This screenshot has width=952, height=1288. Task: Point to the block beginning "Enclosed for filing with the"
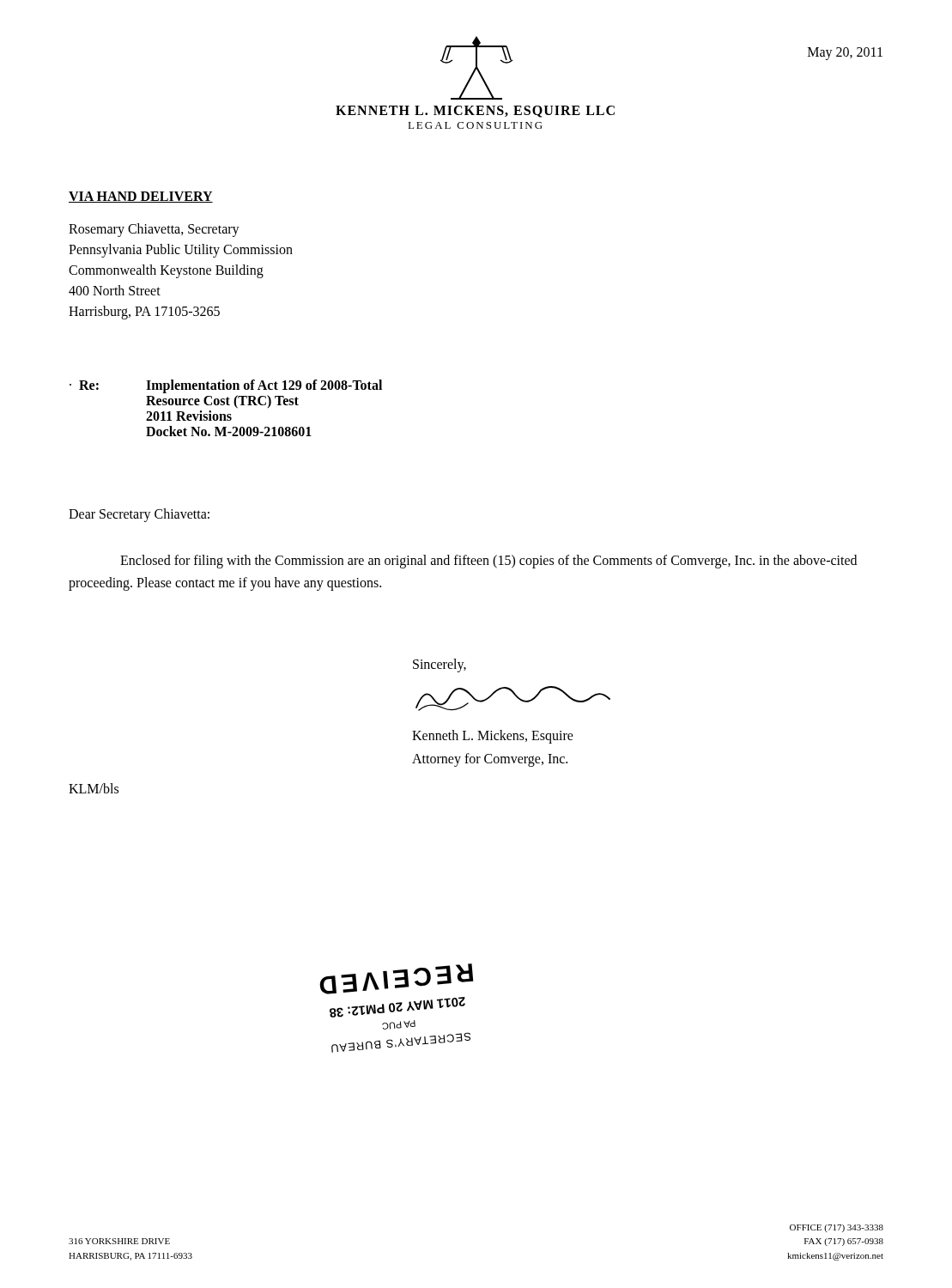[x=463, y=571]
